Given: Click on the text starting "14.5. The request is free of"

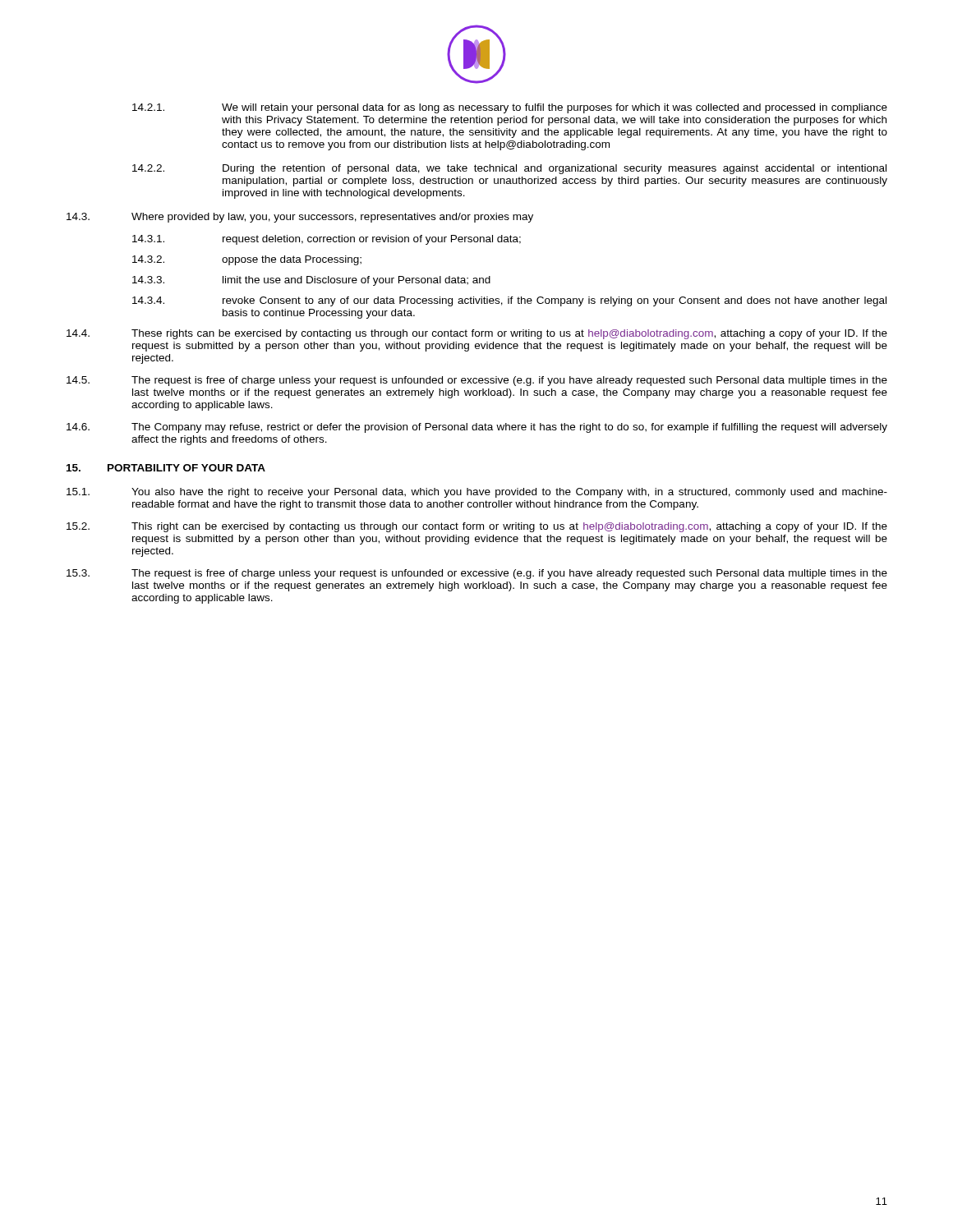Looking at the screenshot, I should (476, 392).
